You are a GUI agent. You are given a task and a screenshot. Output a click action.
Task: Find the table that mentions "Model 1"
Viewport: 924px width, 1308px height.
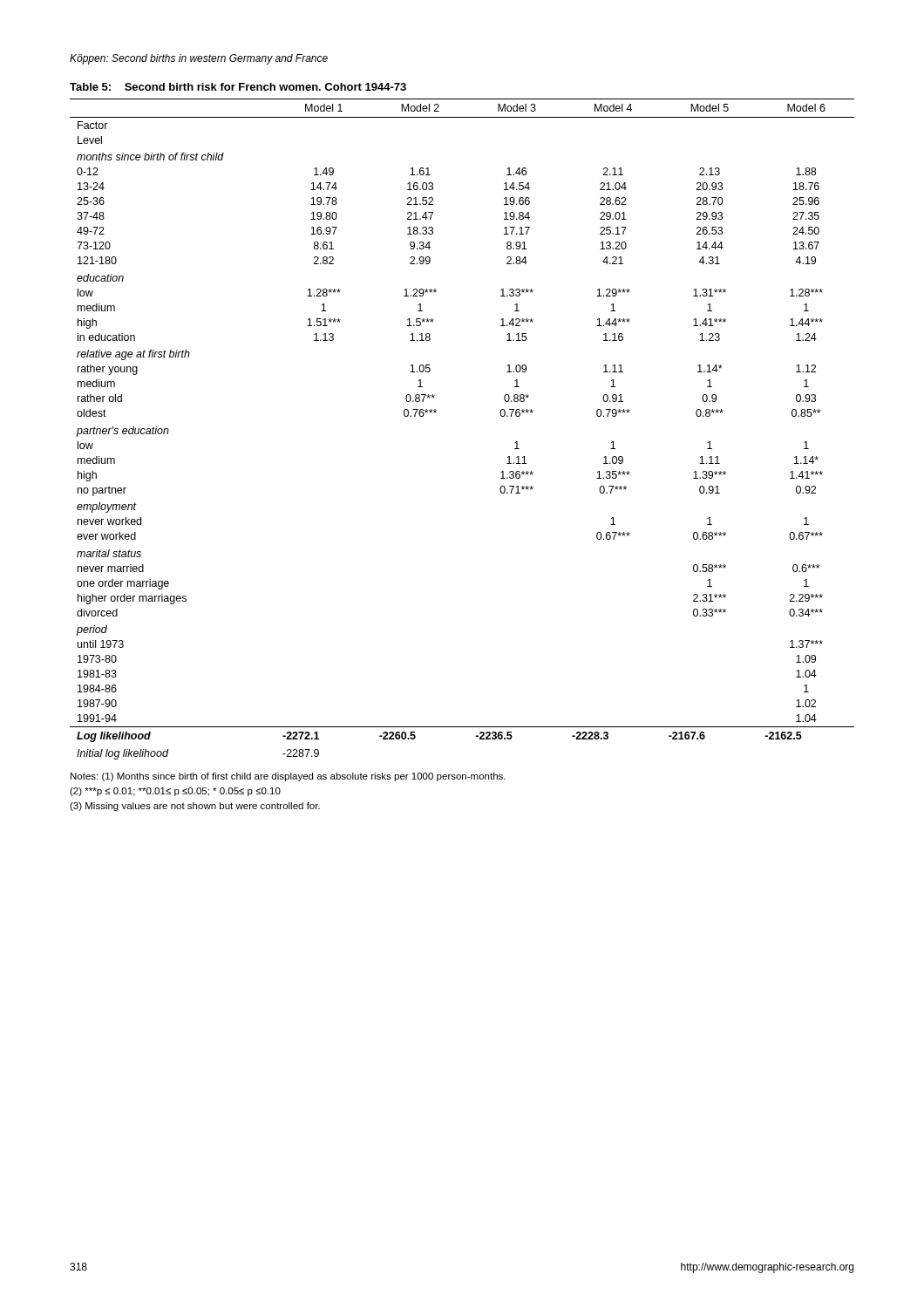pos(462,430)
